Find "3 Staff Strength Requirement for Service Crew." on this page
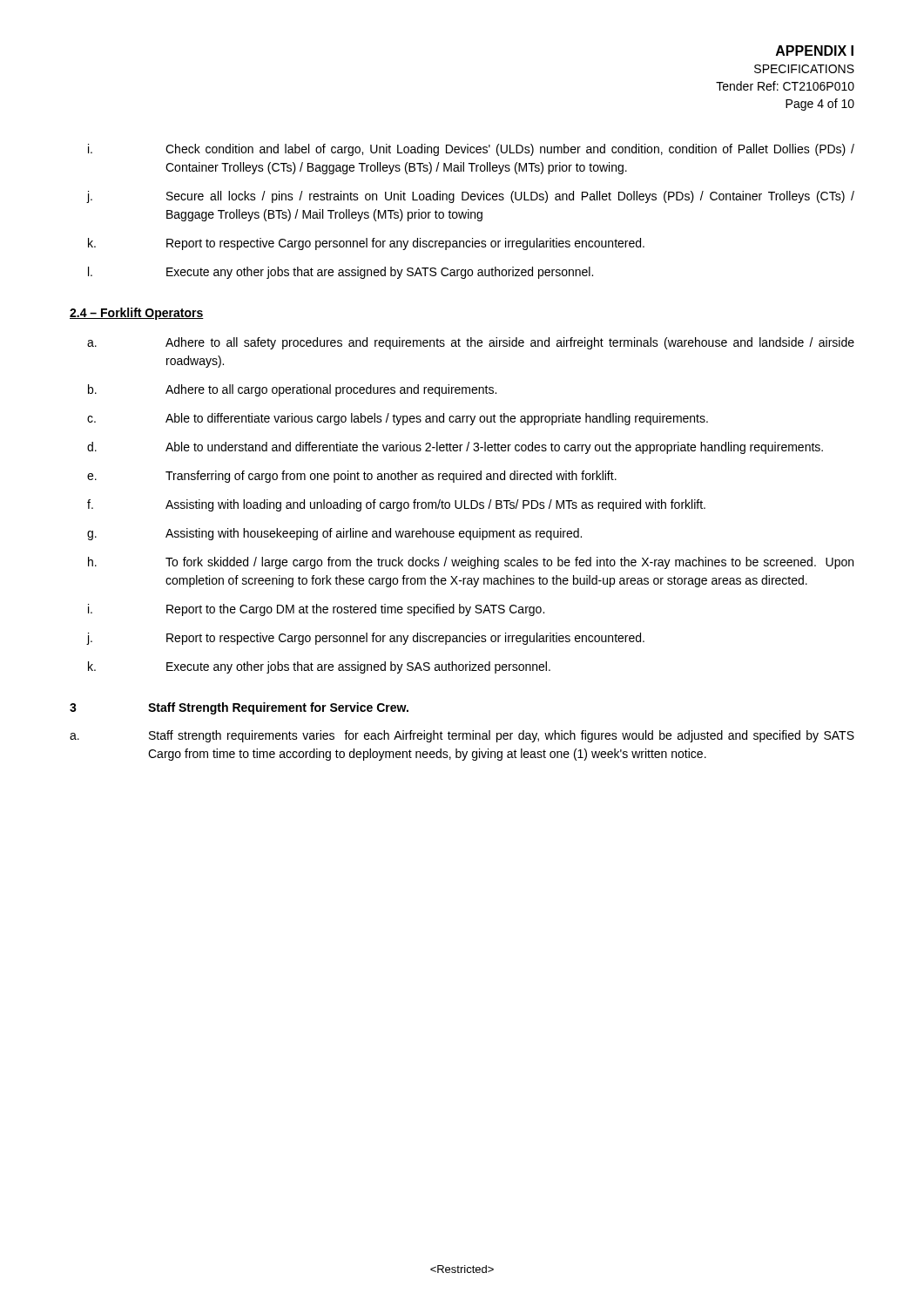This screenshot has height=1307, width=924. click(239, 708)
